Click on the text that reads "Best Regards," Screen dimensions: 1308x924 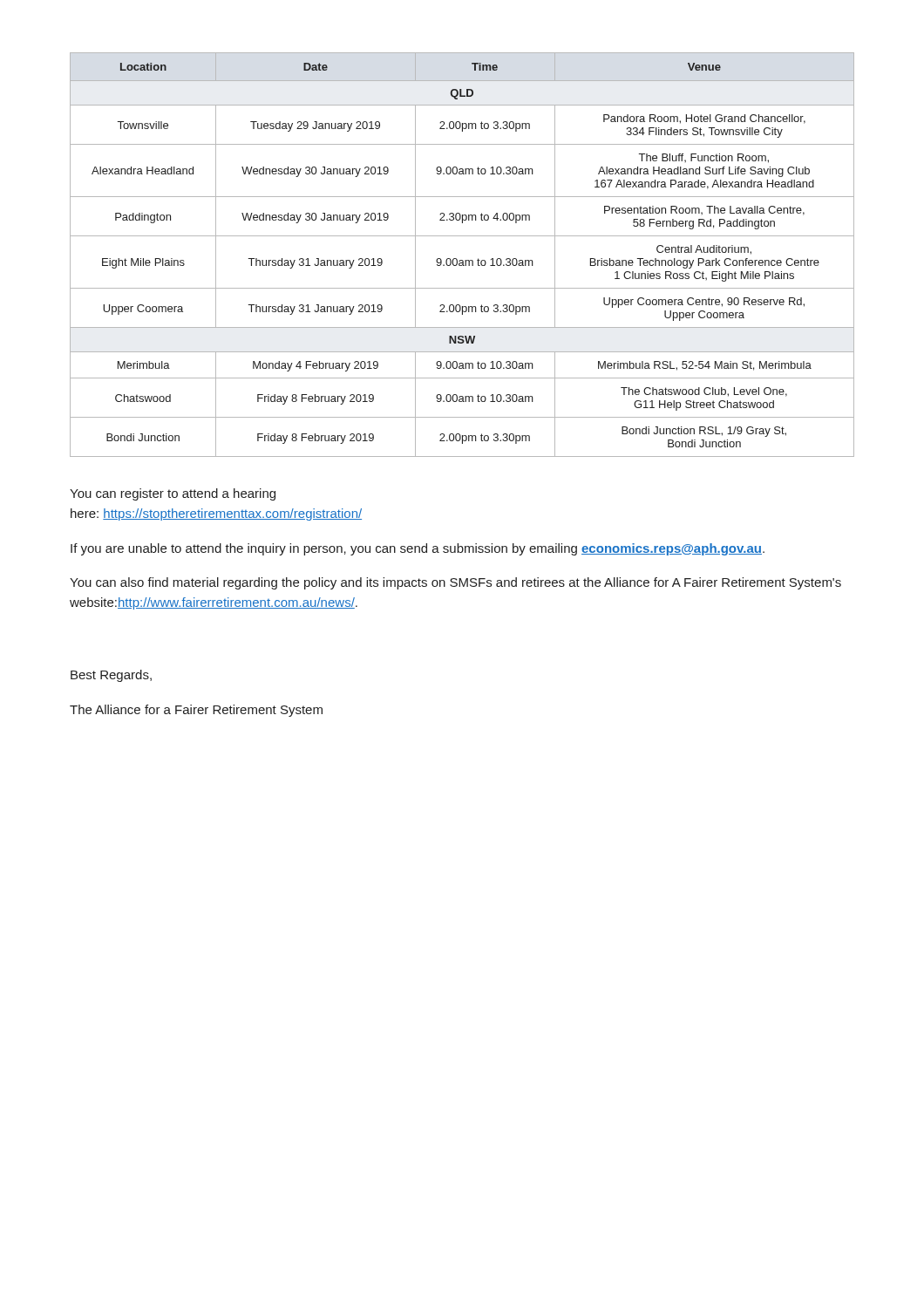(111, 675)
